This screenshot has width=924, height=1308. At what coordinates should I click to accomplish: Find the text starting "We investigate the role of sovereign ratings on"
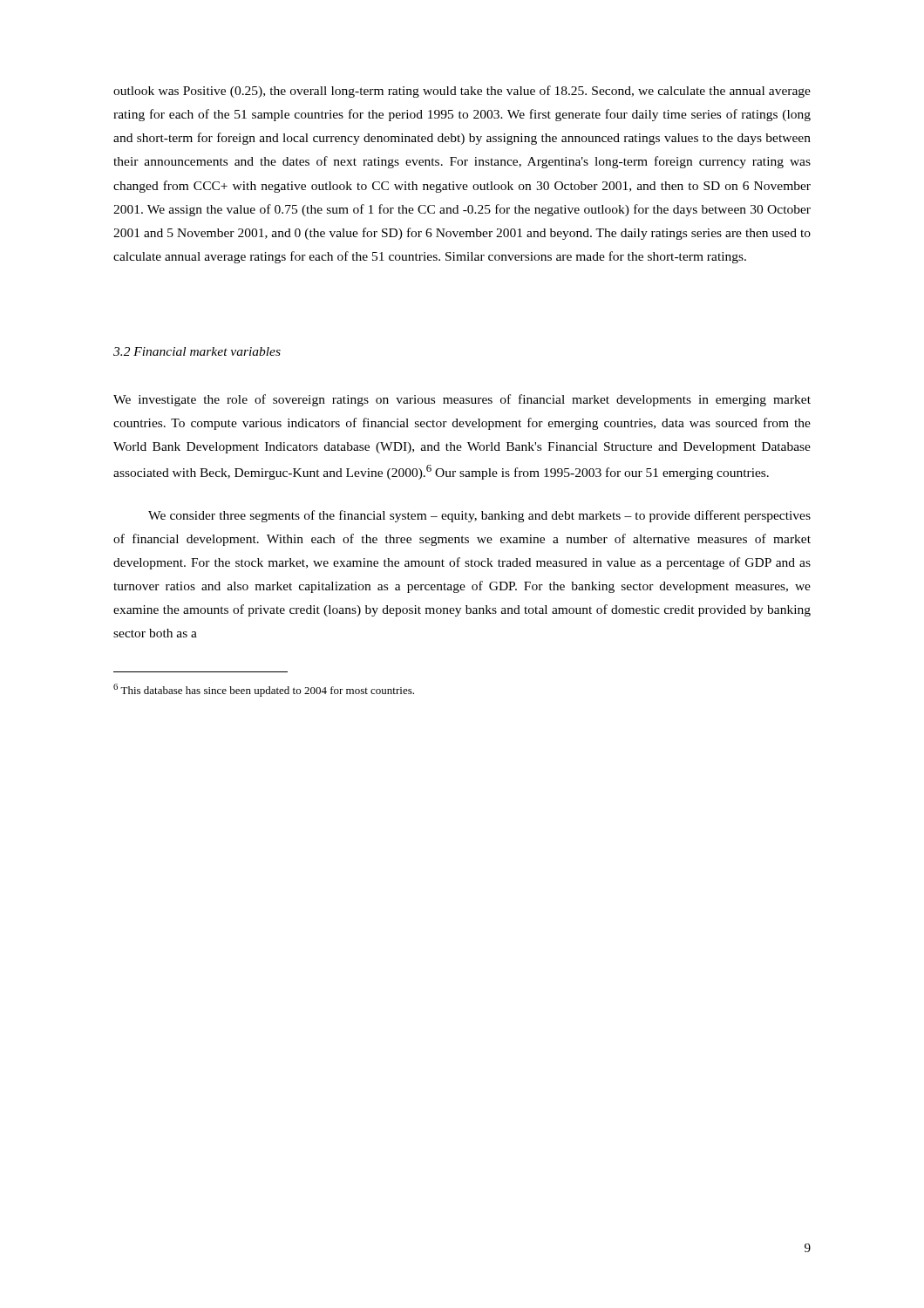pos(462,435)
